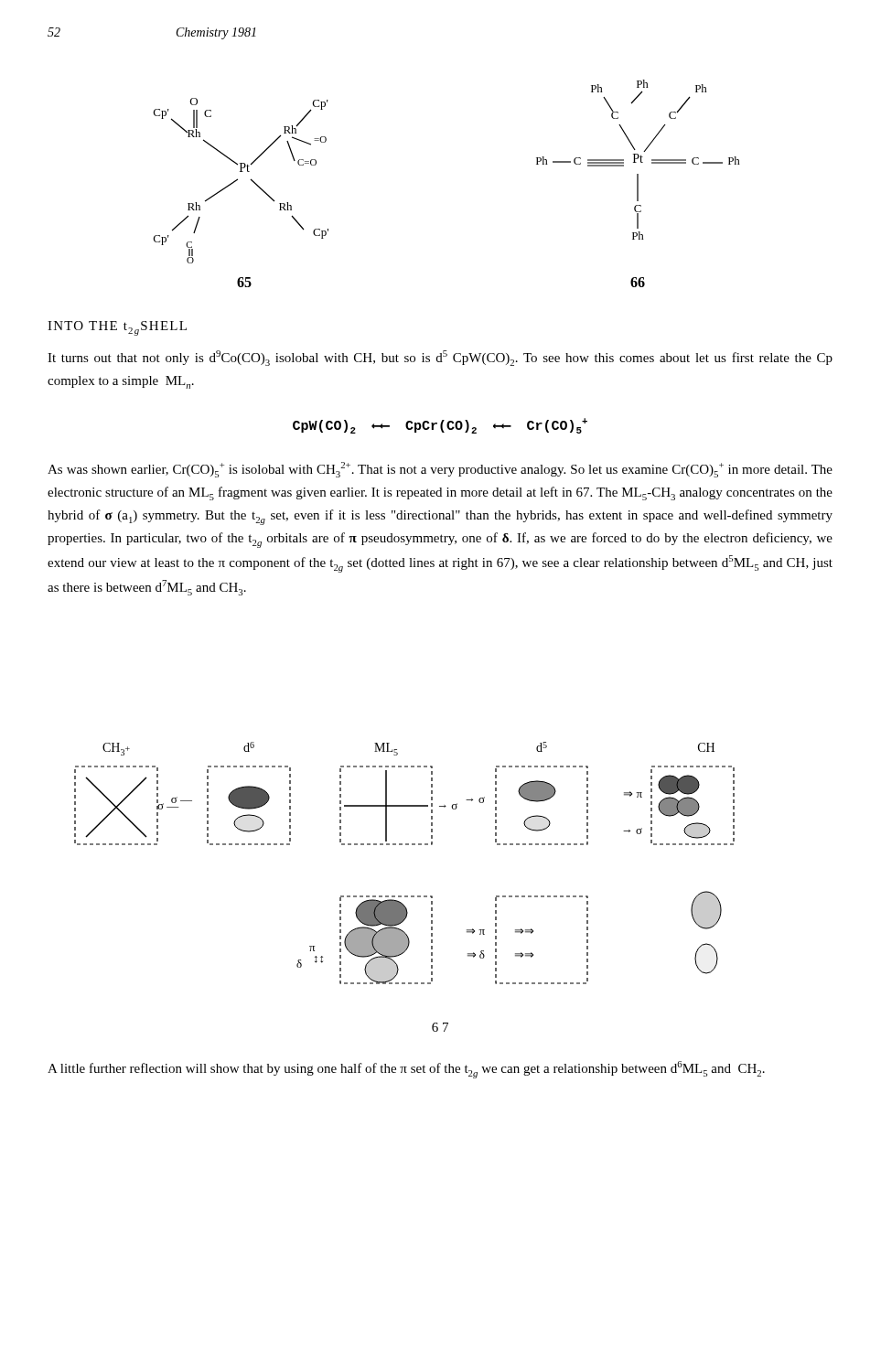Screen dimensions: 1372x881
Task: Find the caption that says "6 7"
Action: point(440,1027)
